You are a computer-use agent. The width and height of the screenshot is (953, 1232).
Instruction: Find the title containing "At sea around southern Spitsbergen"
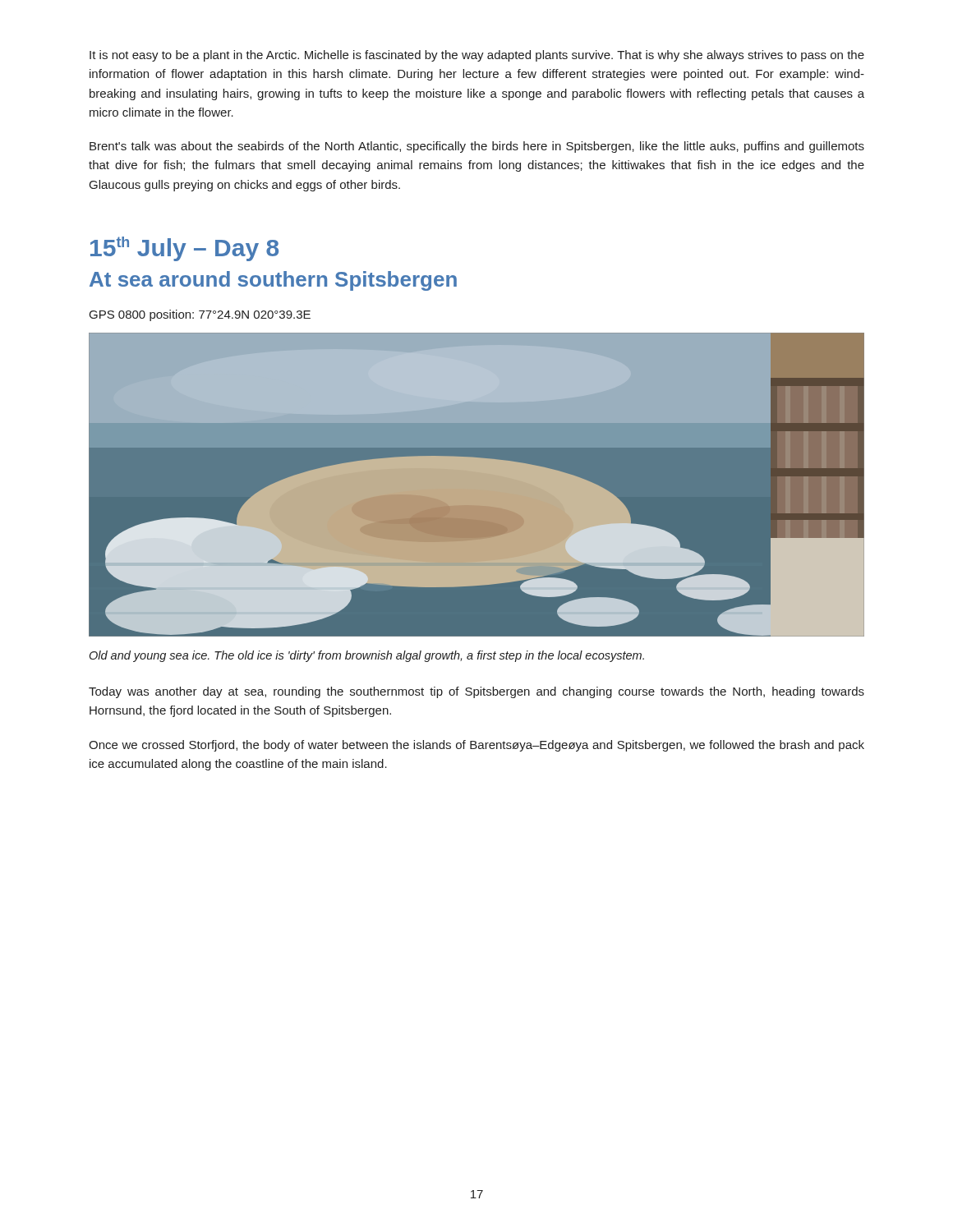273,279
